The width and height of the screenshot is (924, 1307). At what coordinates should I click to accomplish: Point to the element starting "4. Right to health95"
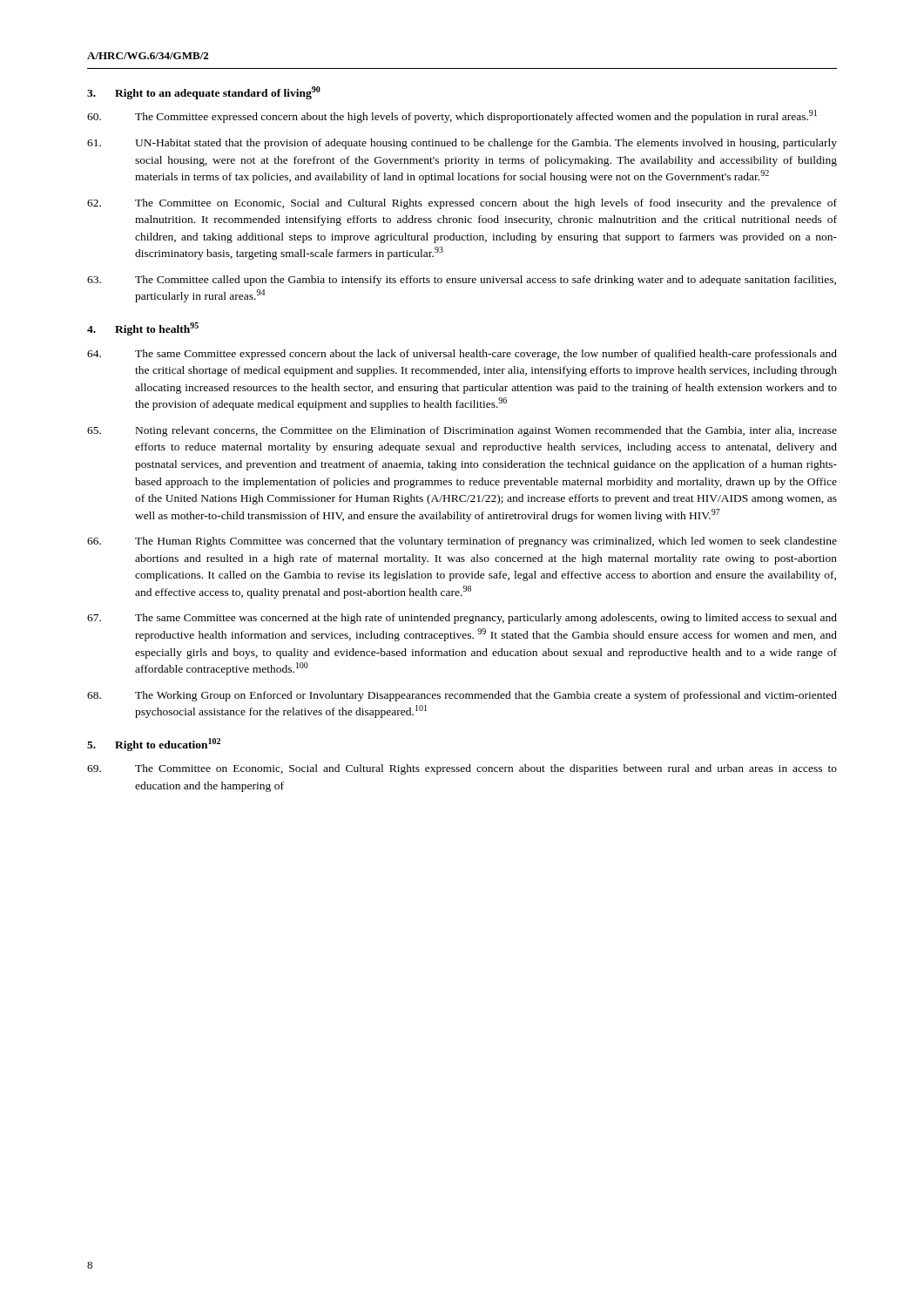[x=143, y=329]
